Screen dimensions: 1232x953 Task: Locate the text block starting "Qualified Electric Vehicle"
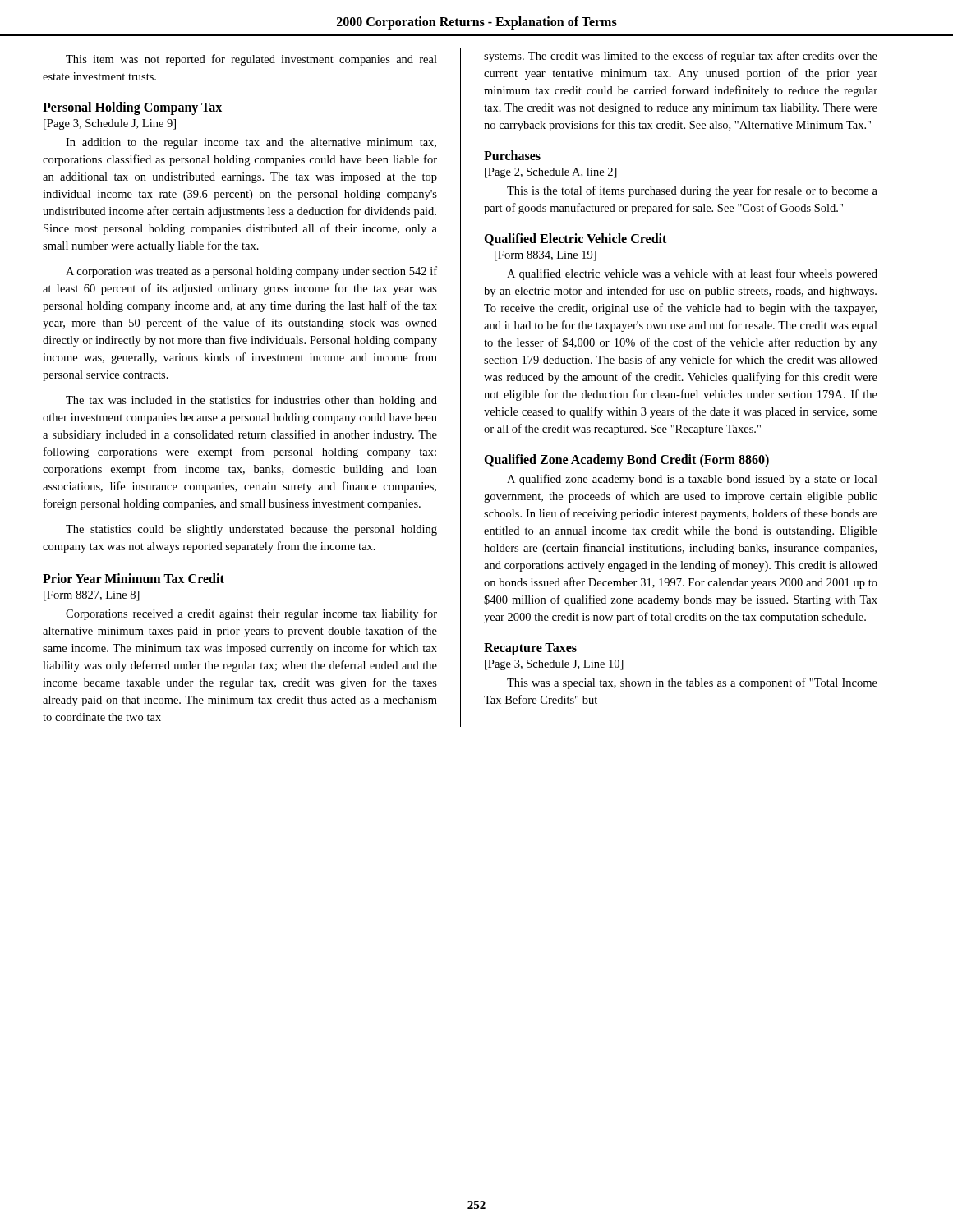(x=575, y=239)
